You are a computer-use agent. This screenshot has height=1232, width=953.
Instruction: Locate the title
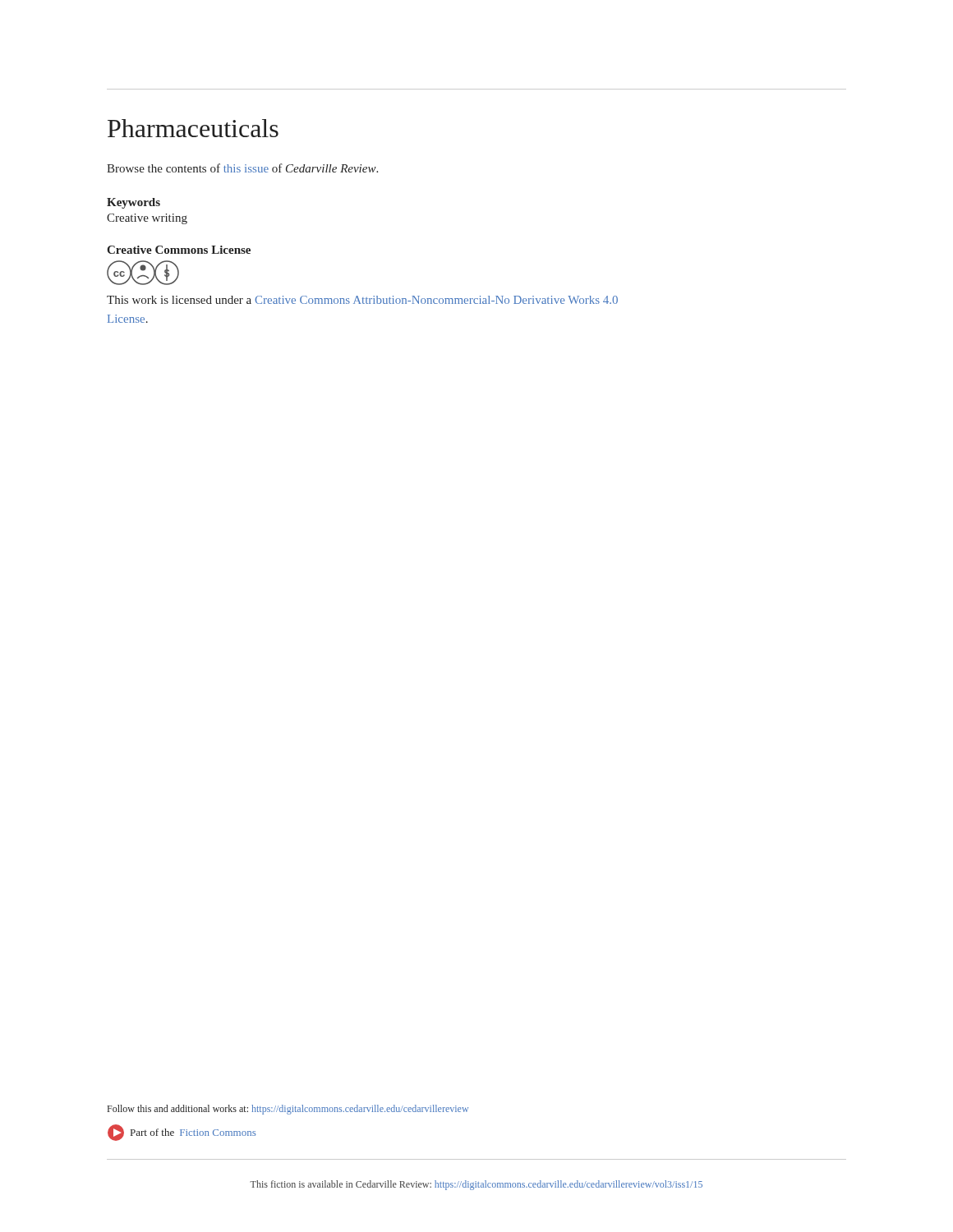pos(476,129)
